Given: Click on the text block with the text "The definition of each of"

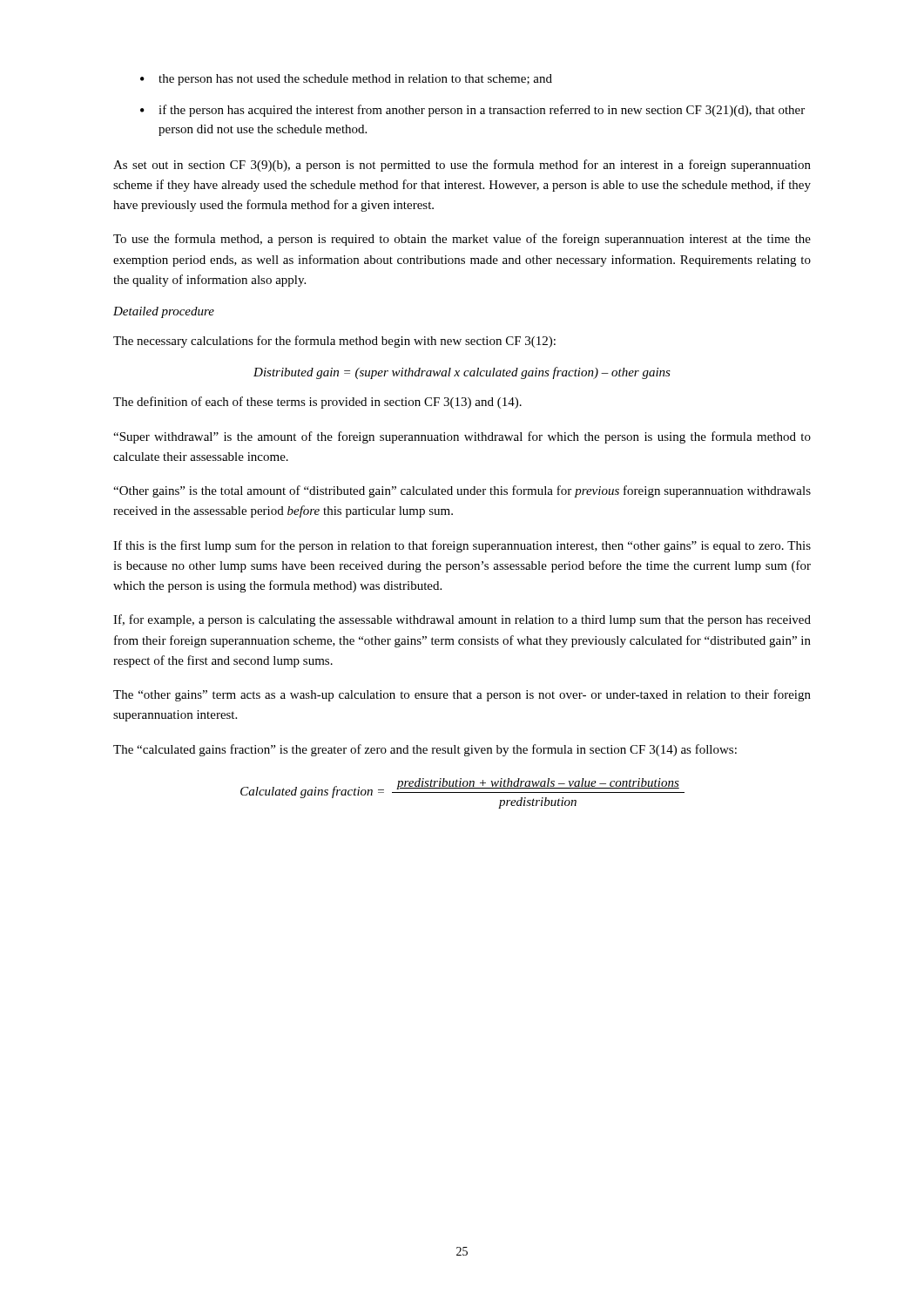Looking at the screenshot, I should click(318, 402).
